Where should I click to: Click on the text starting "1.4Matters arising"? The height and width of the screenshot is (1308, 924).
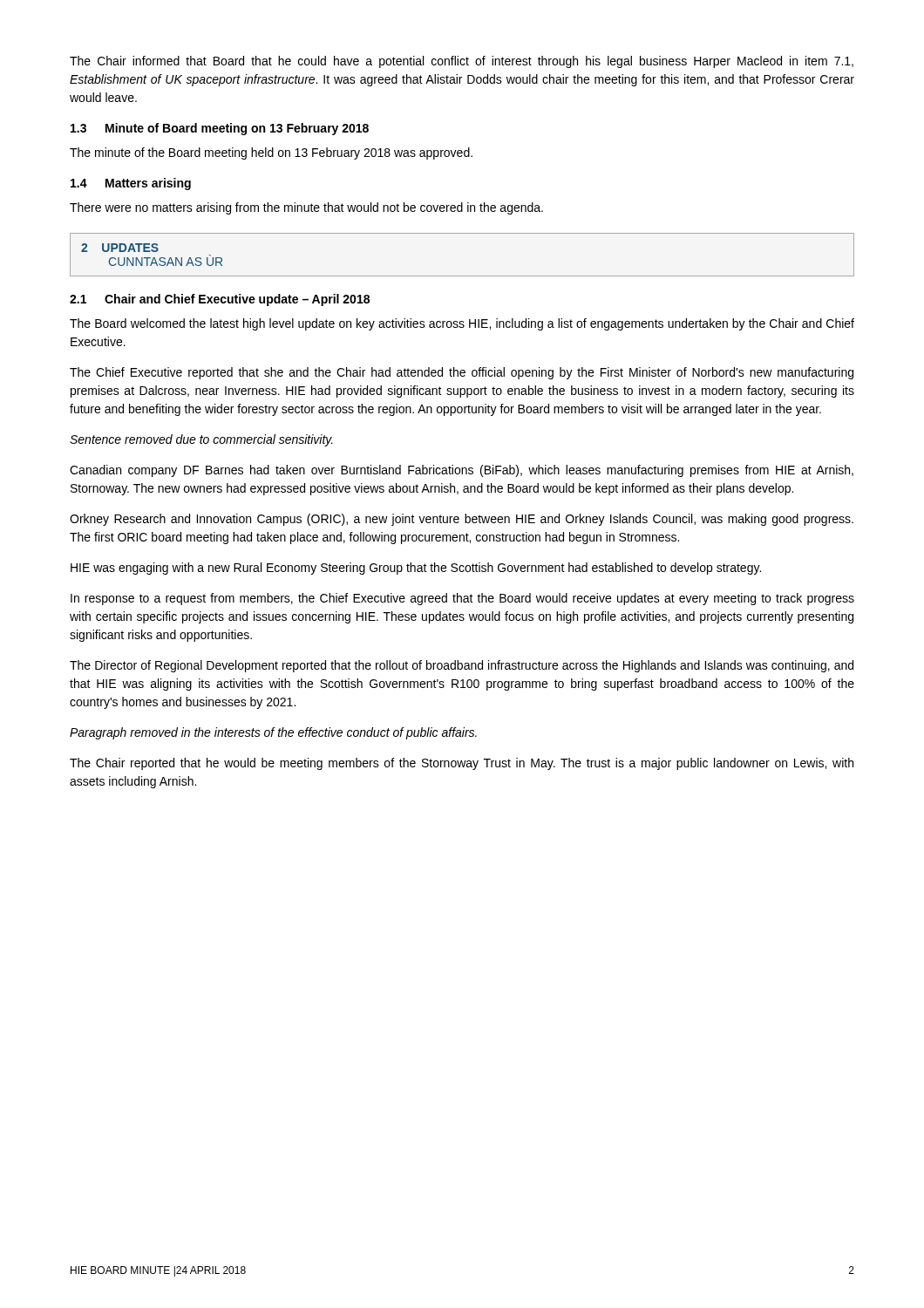pos(131,183)
